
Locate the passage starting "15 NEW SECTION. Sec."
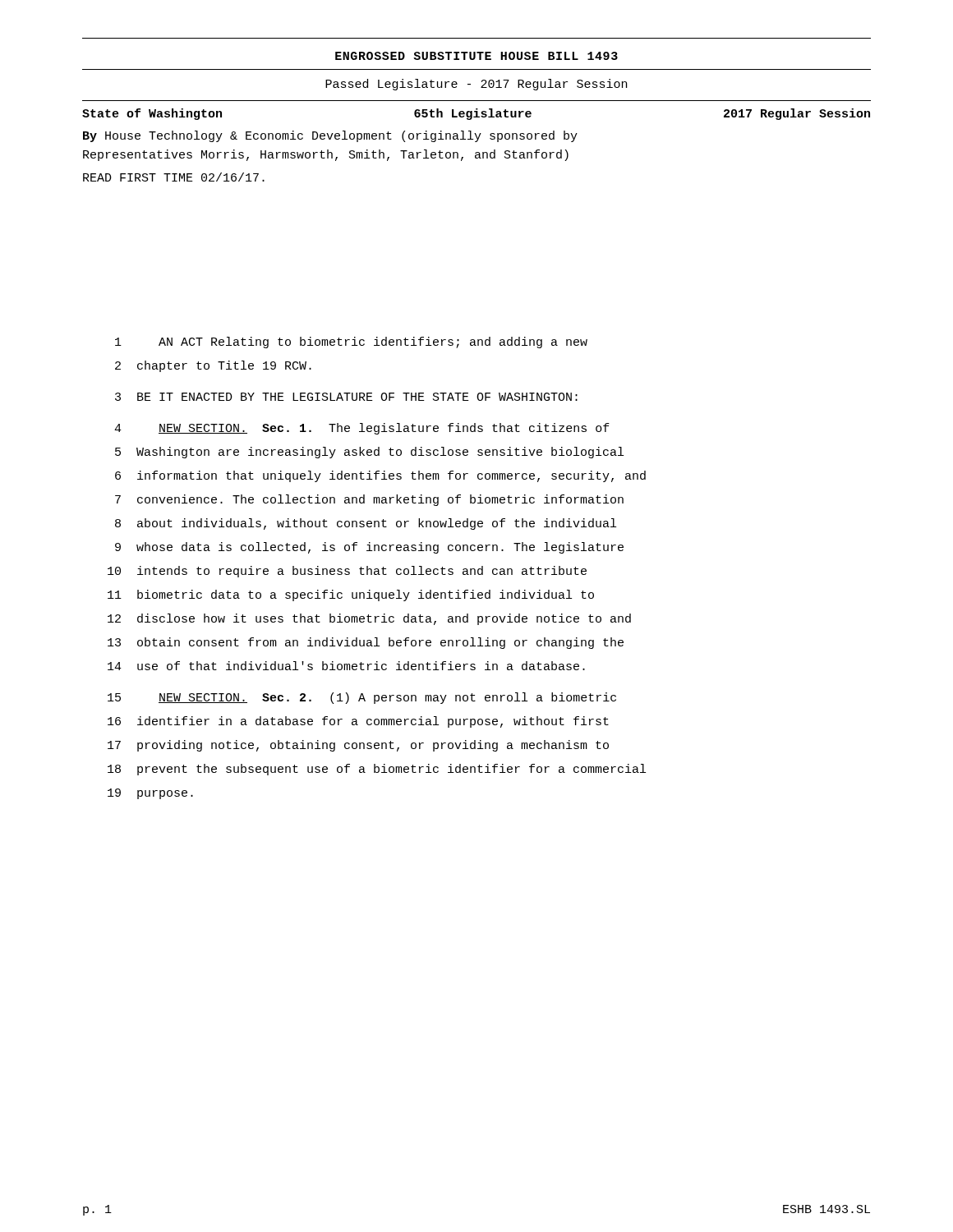pyautogui.click(x=476, y=699)
